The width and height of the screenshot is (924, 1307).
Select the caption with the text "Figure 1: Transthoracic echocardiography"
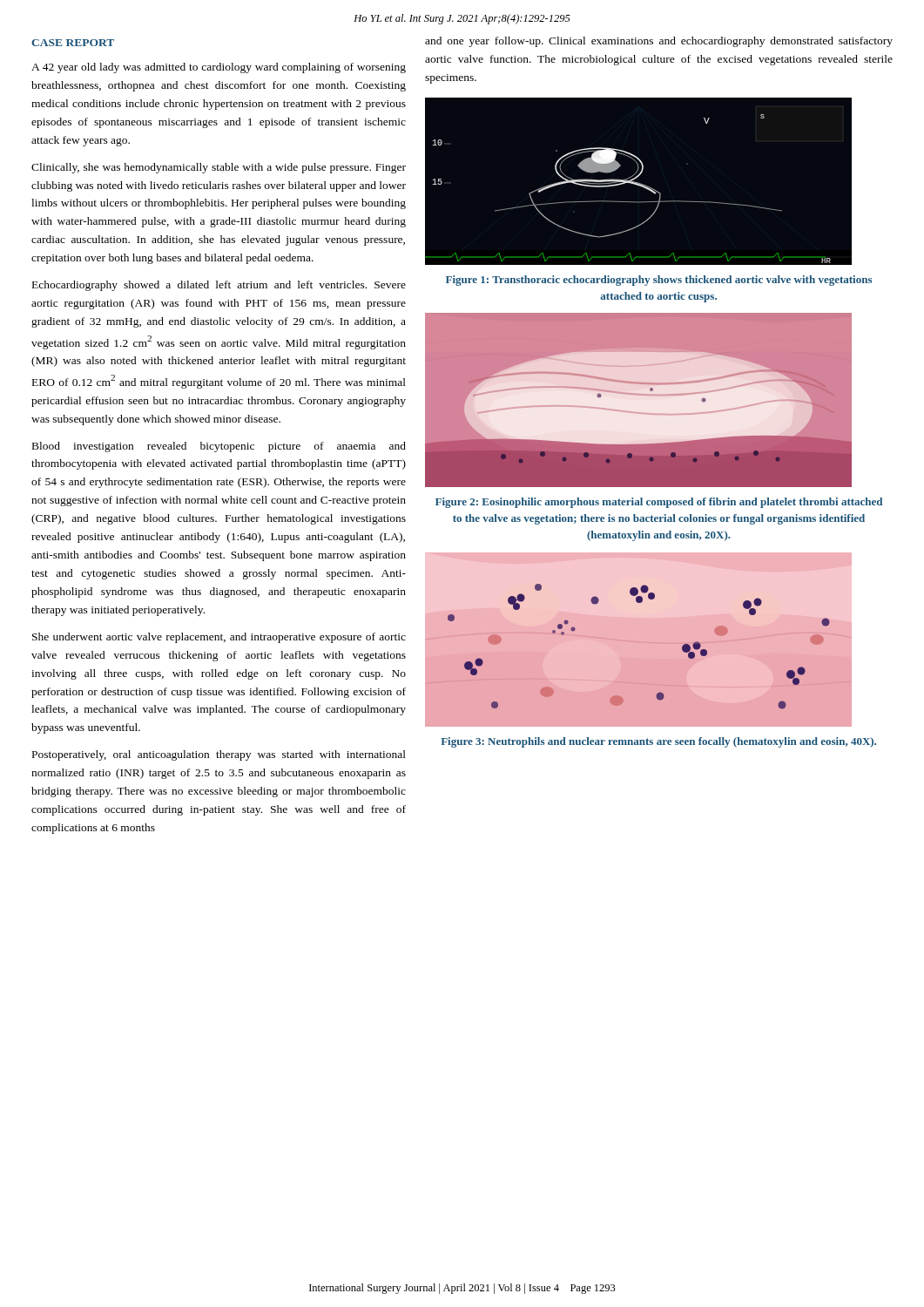click(659, 287)
